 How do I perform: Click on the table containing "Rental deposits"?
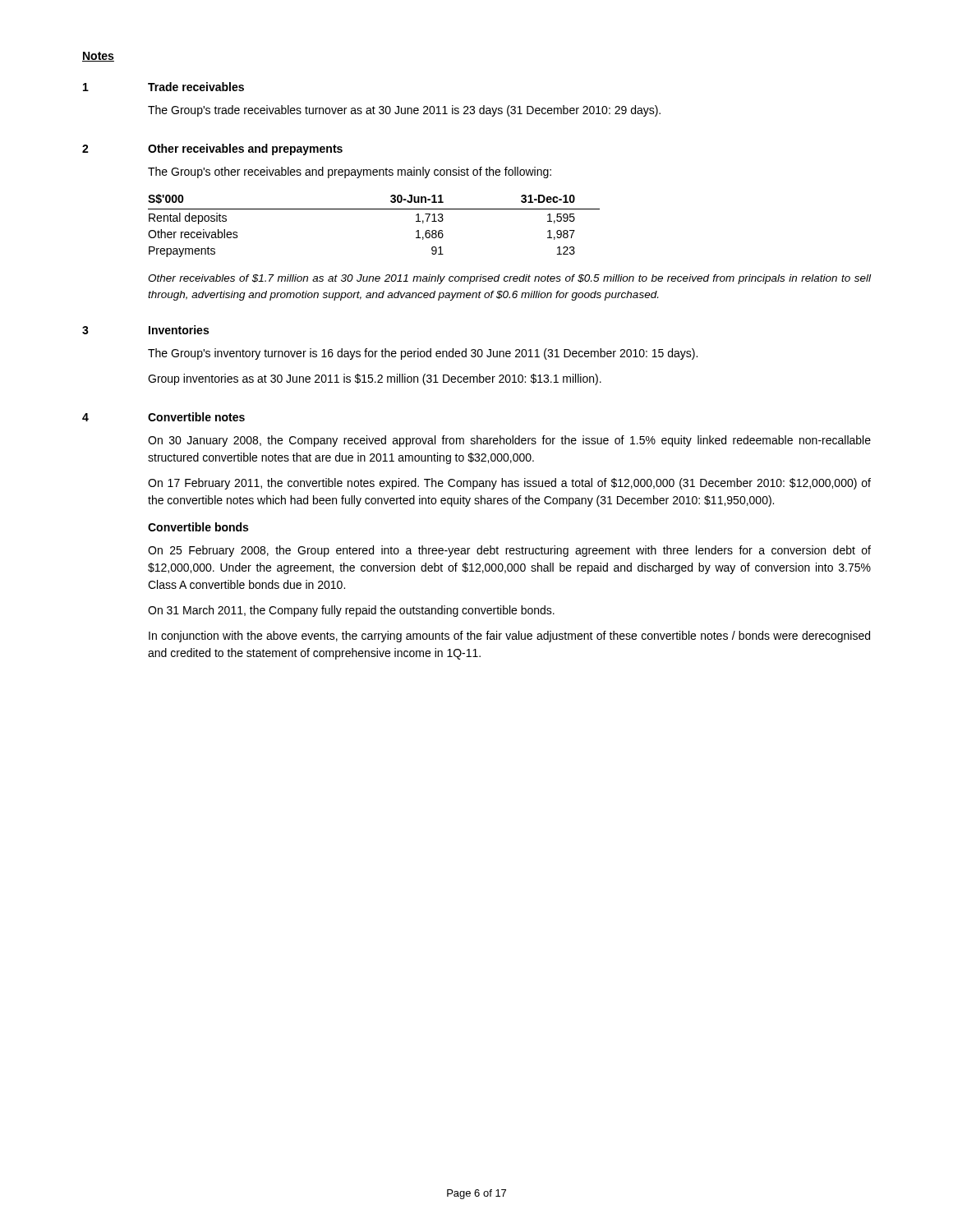point(509,225)
